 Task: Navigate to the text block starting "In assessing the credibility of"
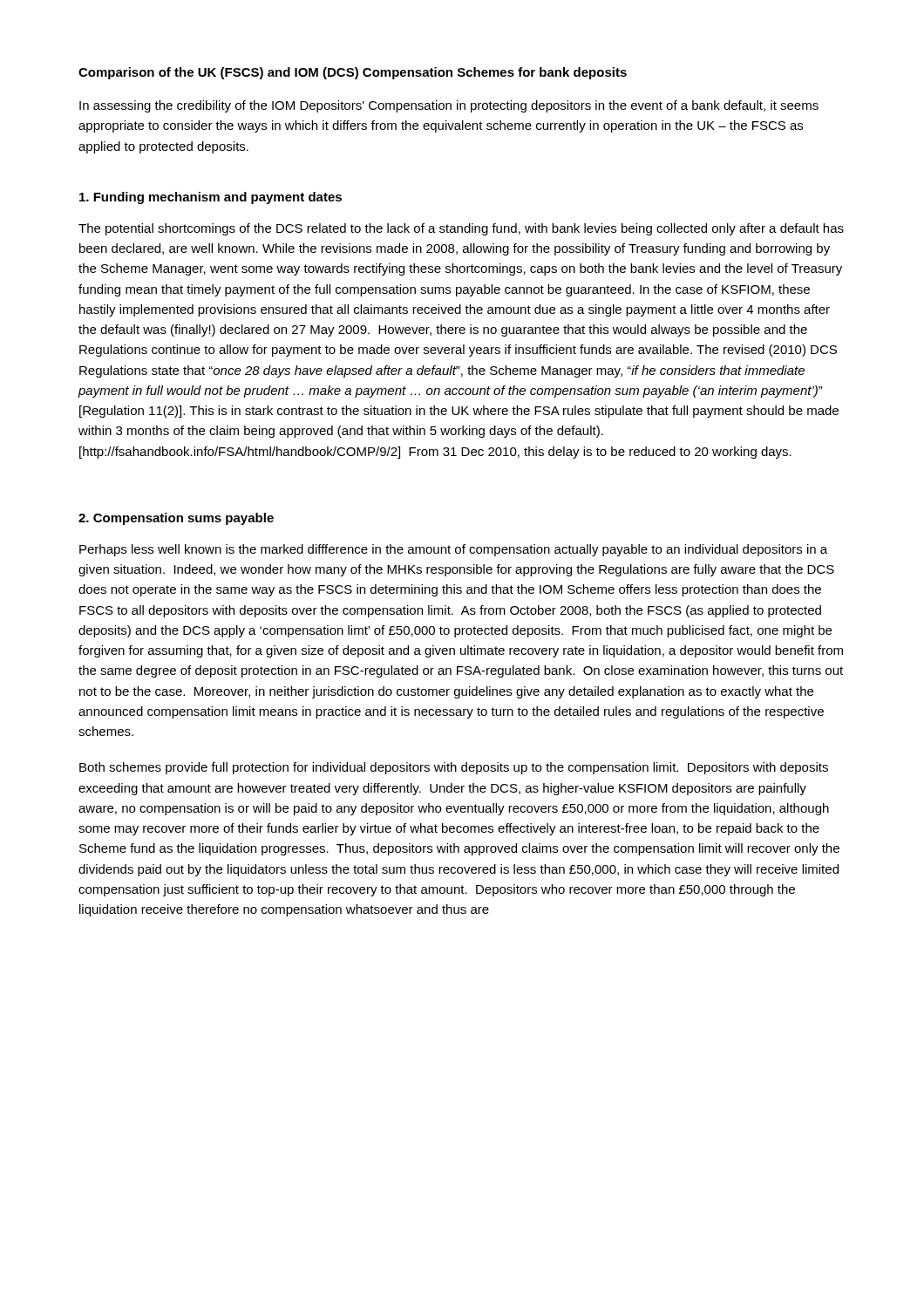pyautogui.click(x=449, y=125)
